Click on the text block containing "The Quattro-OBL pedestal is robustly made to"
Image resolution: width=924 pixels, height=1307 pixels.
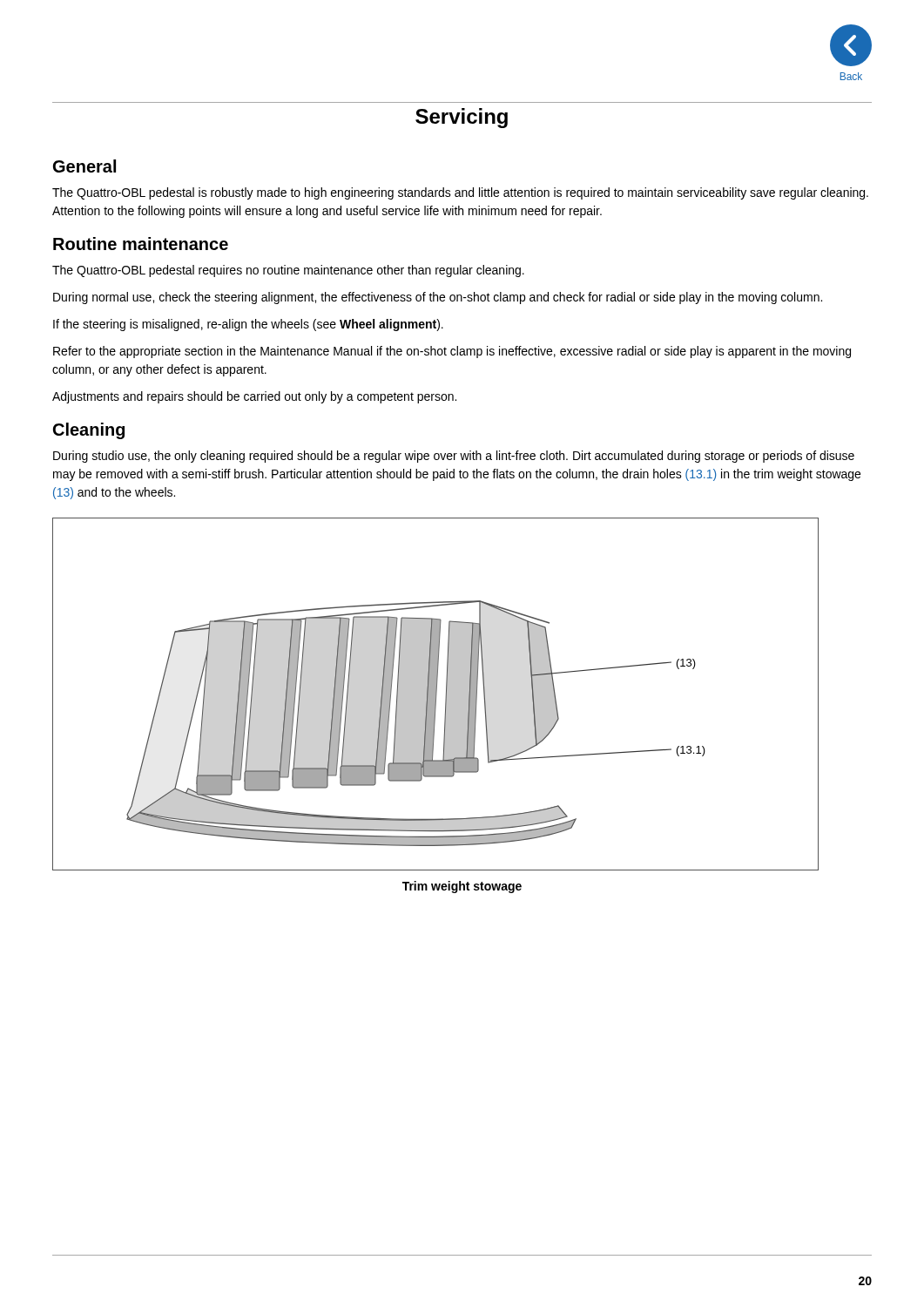click(x=461, y=202)
